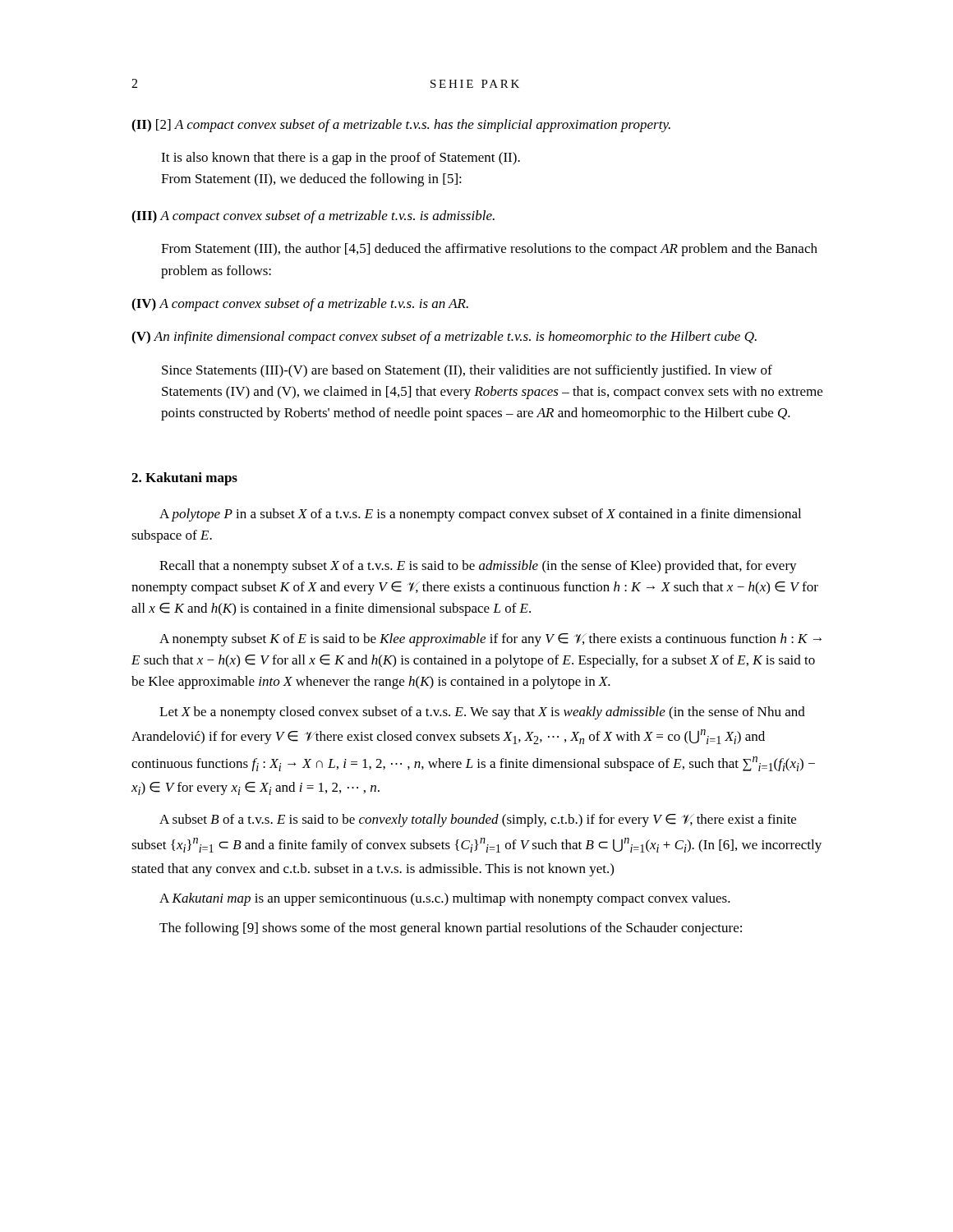953x1232 pixels.
Task: Locate the text block that reads "A polytope P in"
Action: (x=481, y=525)
